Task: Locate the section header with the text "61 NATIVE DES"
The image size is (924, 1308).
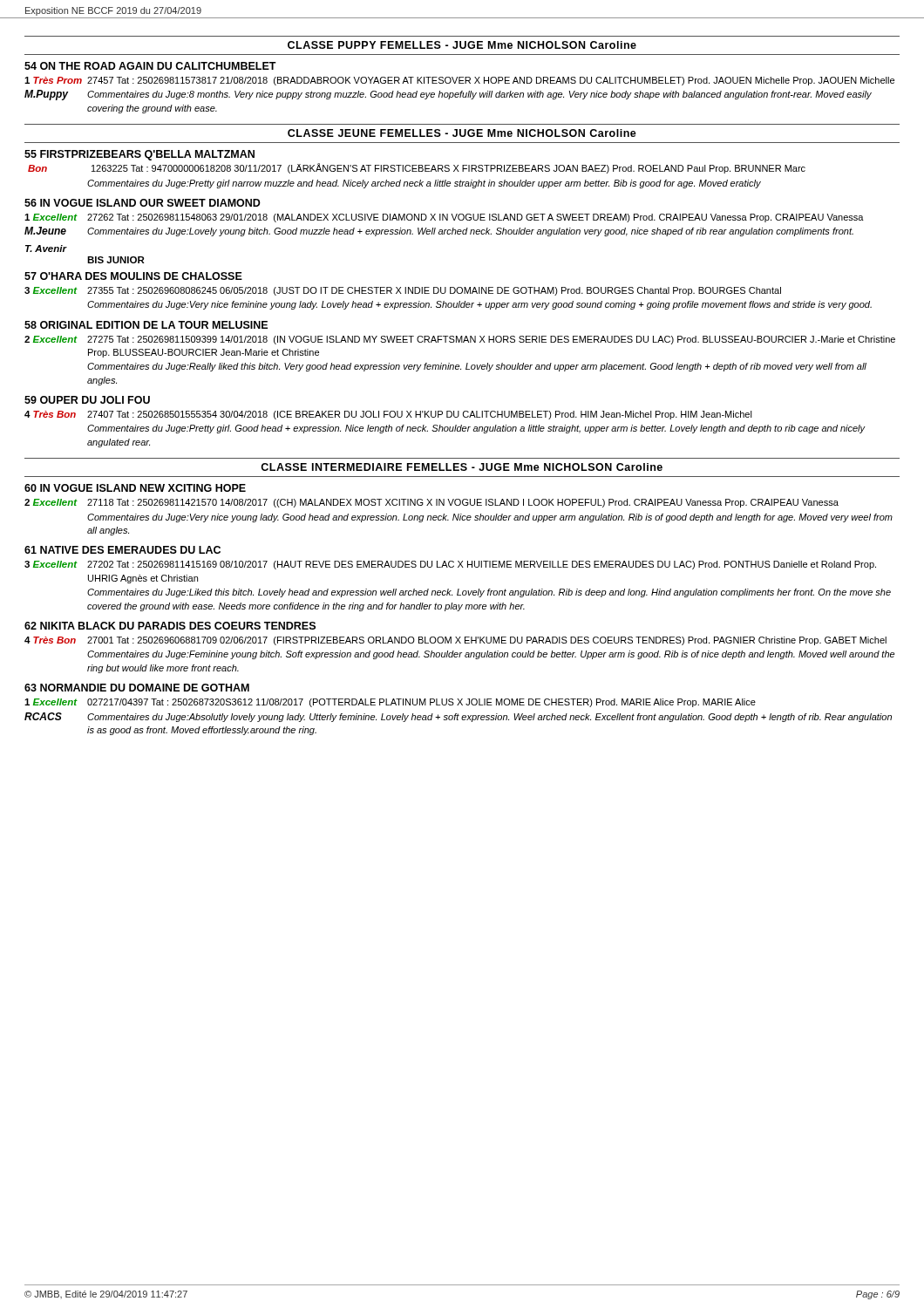Action: pos(123,551)
